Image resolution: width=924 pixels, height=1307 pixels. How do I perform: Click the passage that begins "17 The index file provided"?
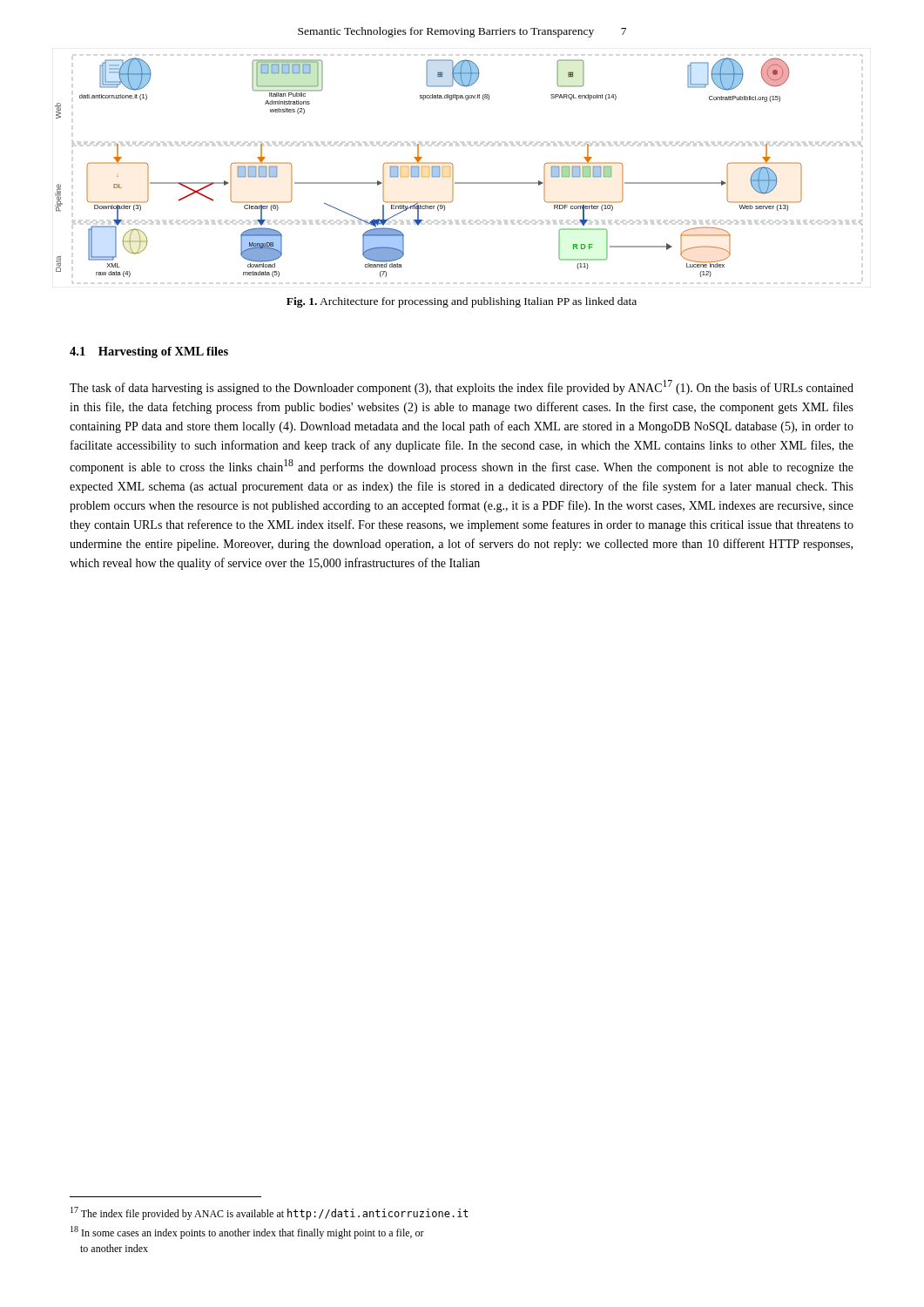[x=269, y=1230]
